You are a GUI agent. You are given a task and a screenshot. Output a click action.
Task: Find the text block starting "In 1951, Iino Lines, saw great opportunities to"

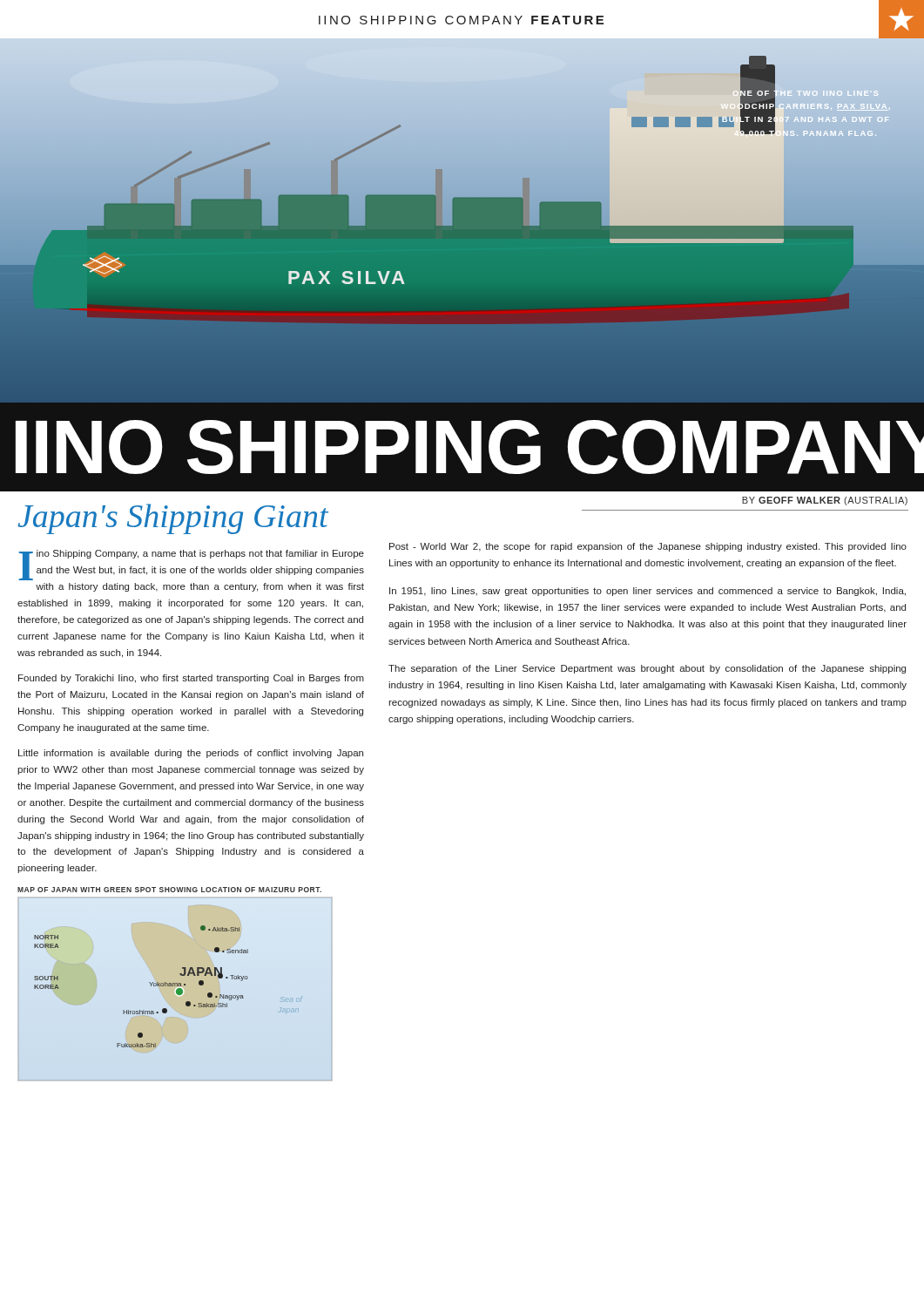coord(647,616)
